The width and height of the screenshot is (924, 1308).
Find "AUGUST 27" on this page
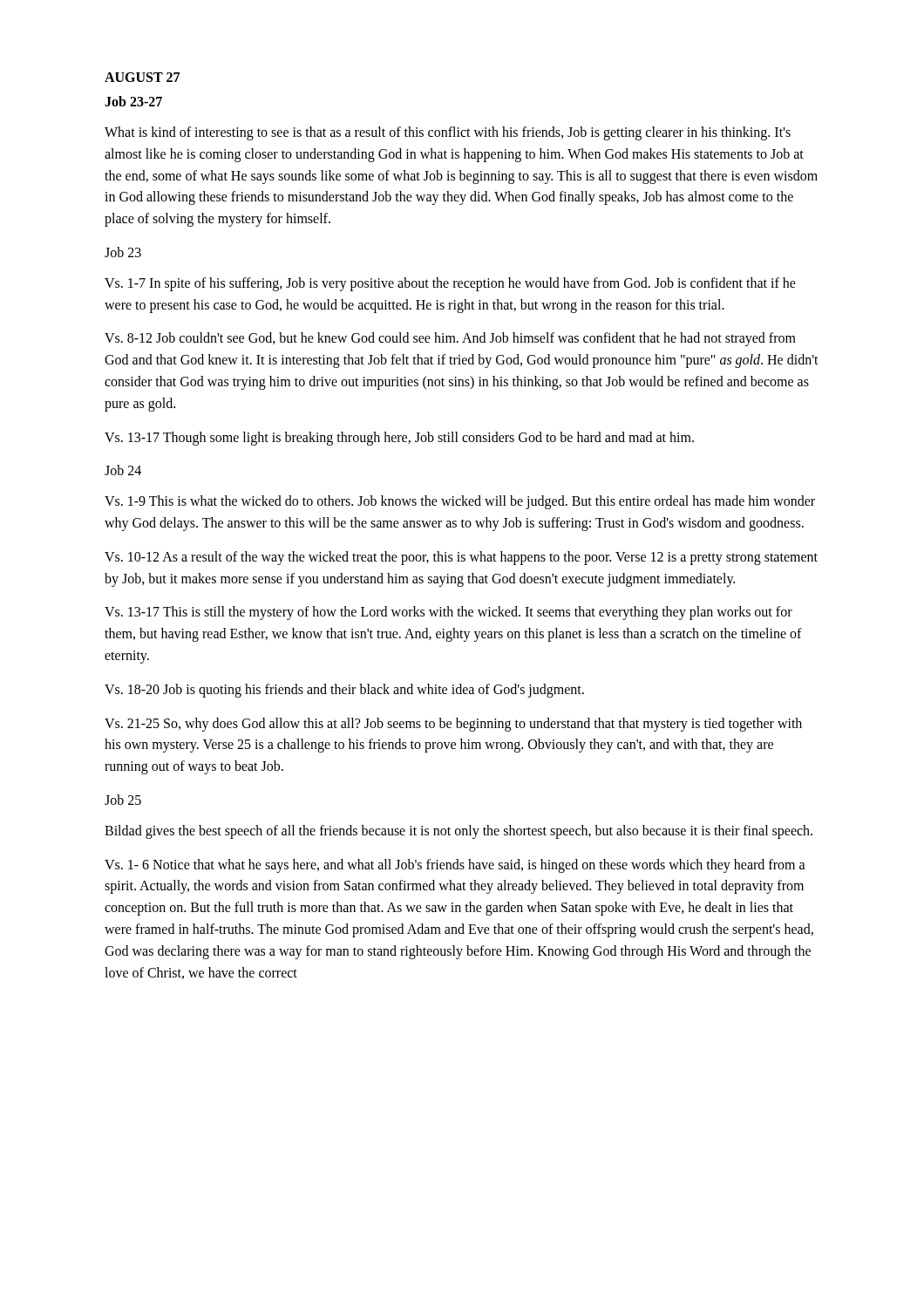coord(142,77)
